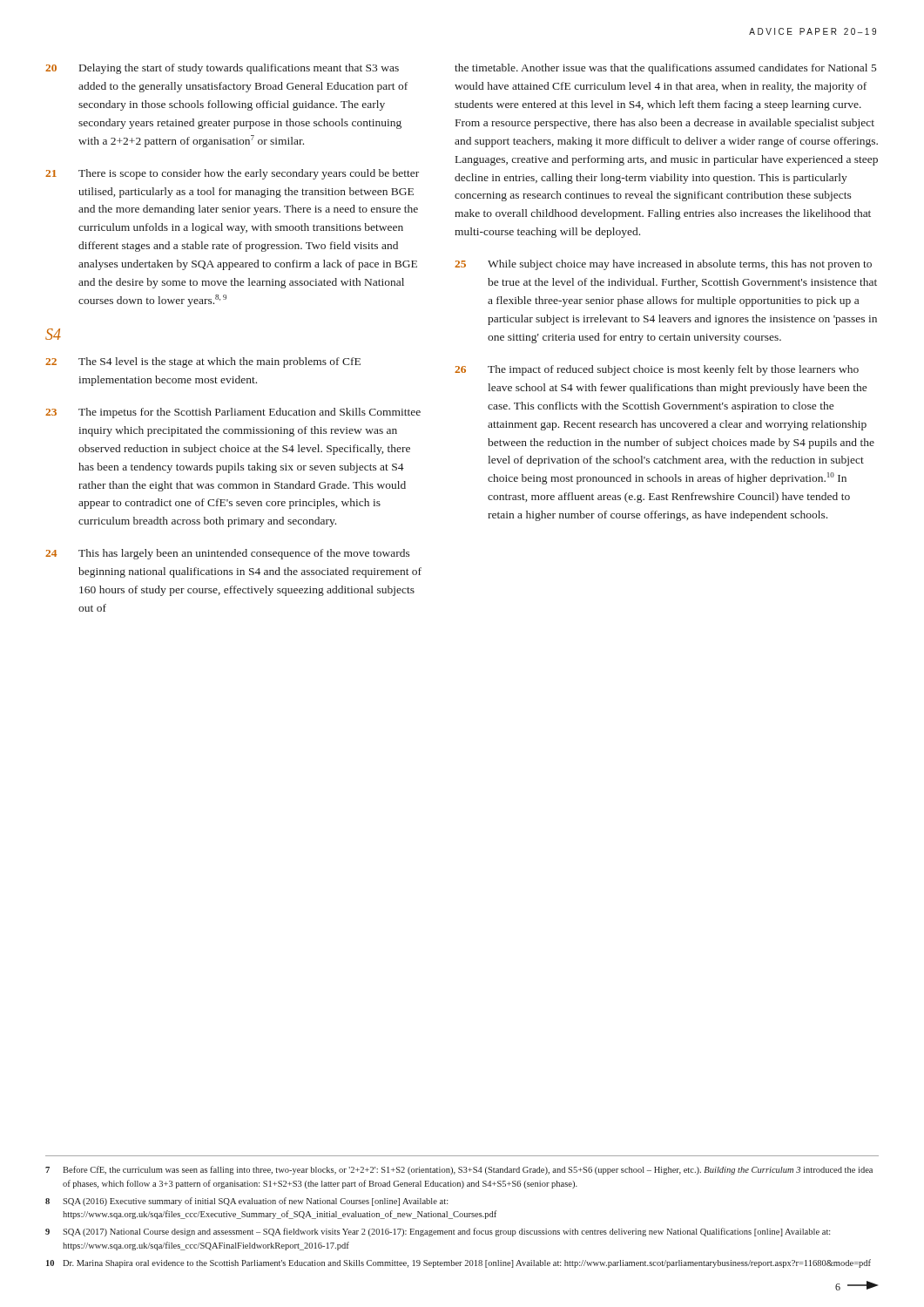Select the region starting "21 There is"
Screen dimensions: 1307x924
tap(235, 237)
